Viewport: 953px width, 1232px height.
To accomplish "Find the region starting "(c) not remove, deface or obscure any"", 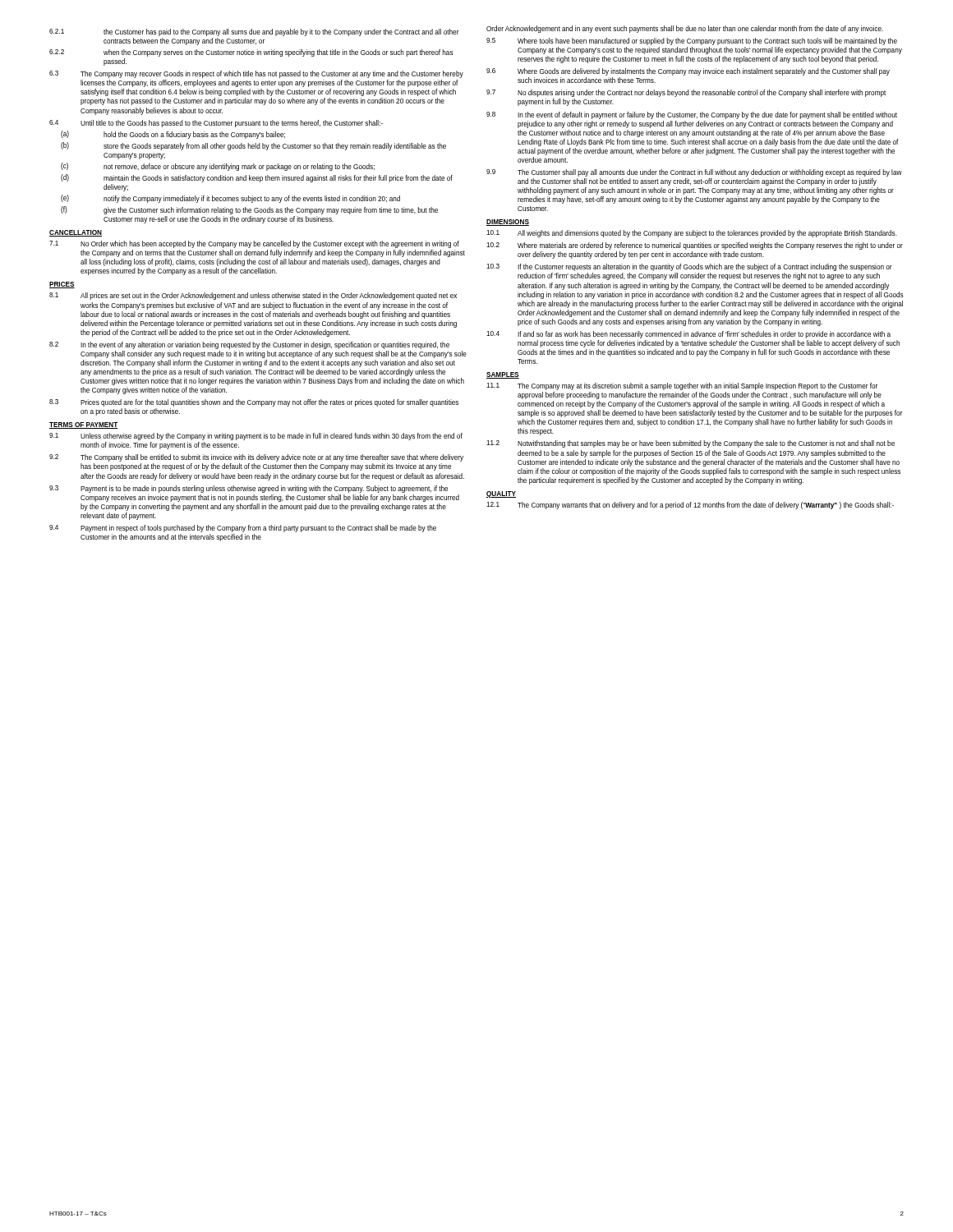I will click(x=212, y=167).
